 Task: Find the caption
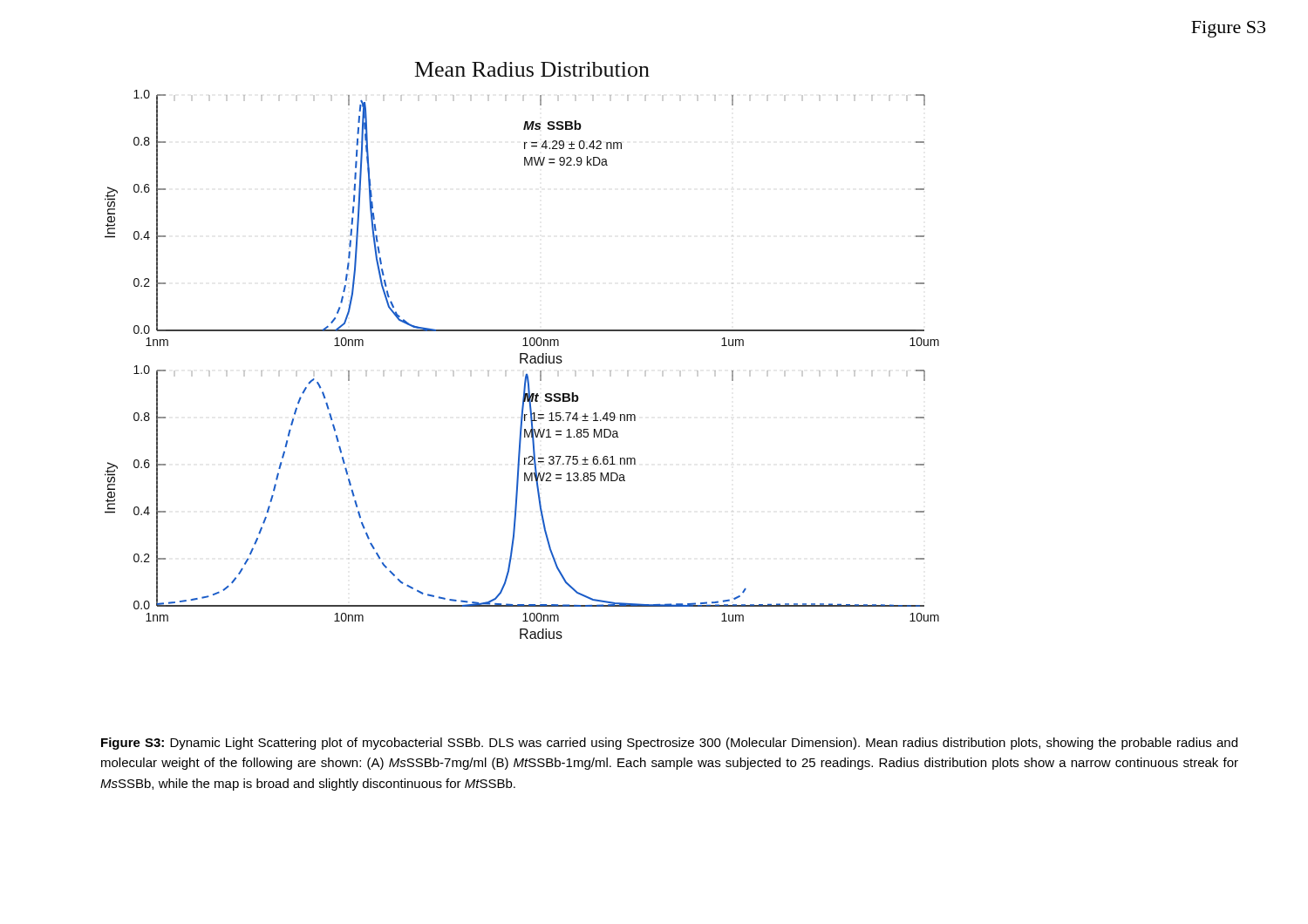coord(669,763)
